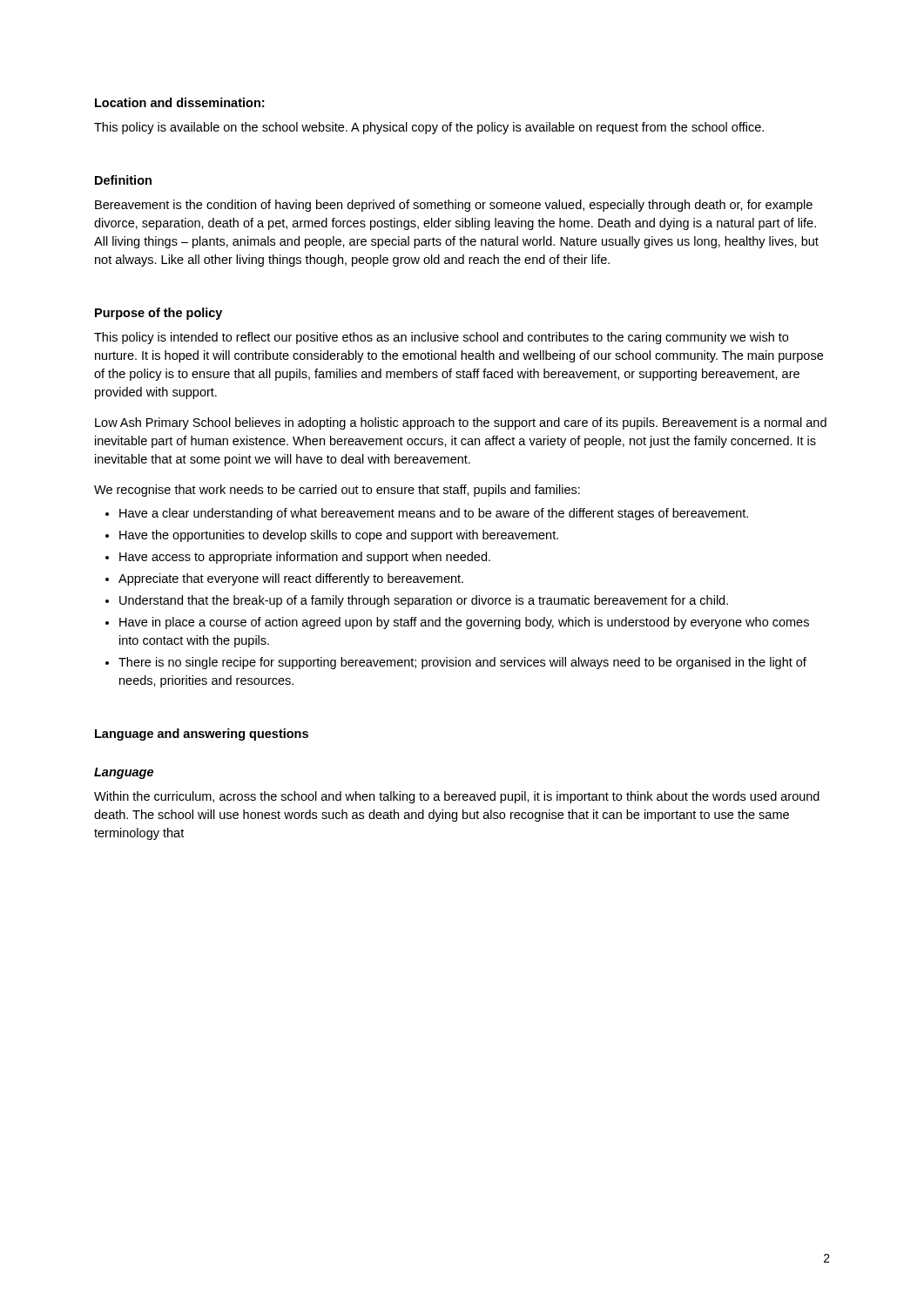Point to the element starting "Low Ash Primary School believes in"
Screen dimensions: 1307x924
(x=460, y=441)
